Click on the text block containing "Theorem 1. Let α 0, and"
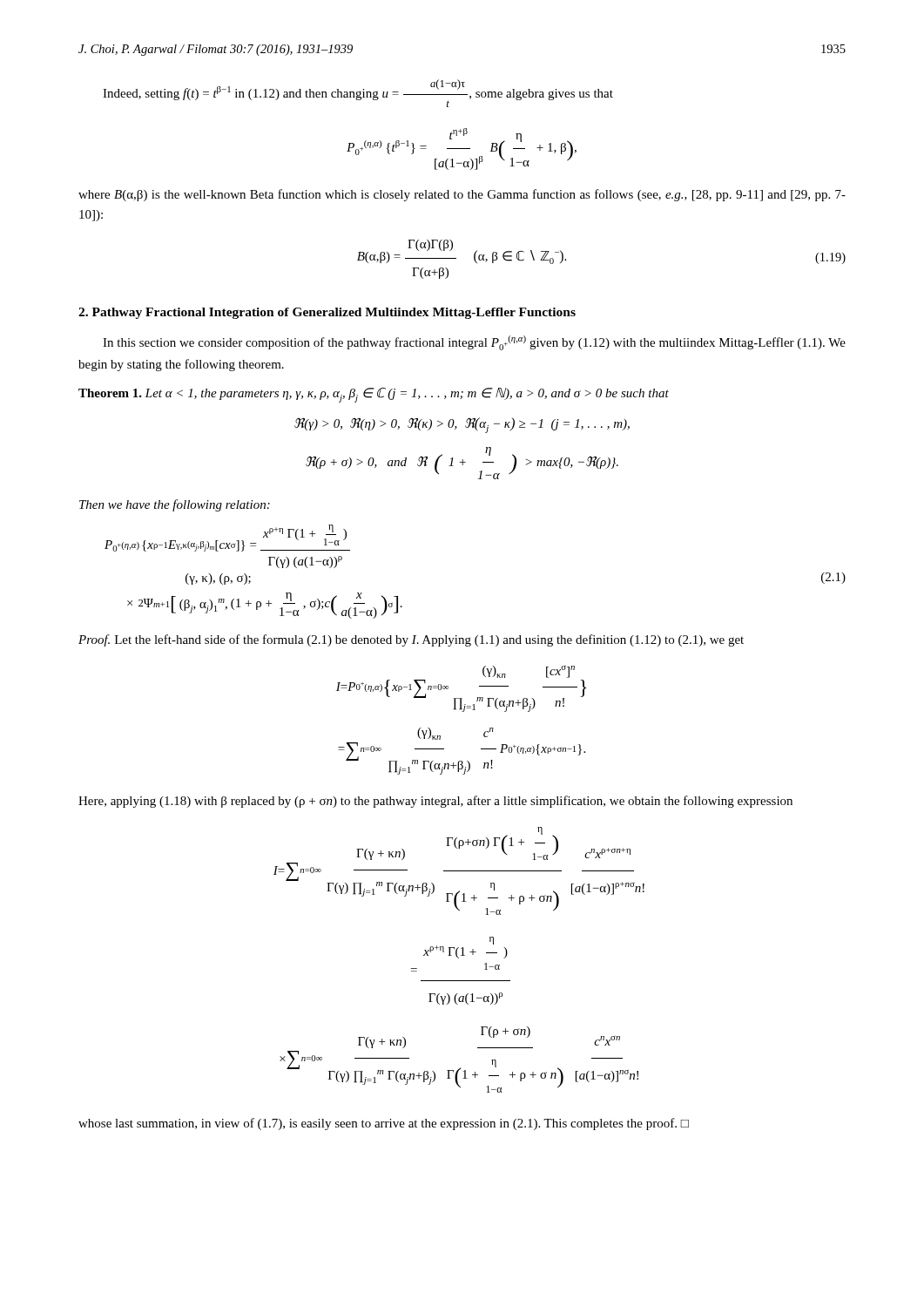 (x=462, y=394)
